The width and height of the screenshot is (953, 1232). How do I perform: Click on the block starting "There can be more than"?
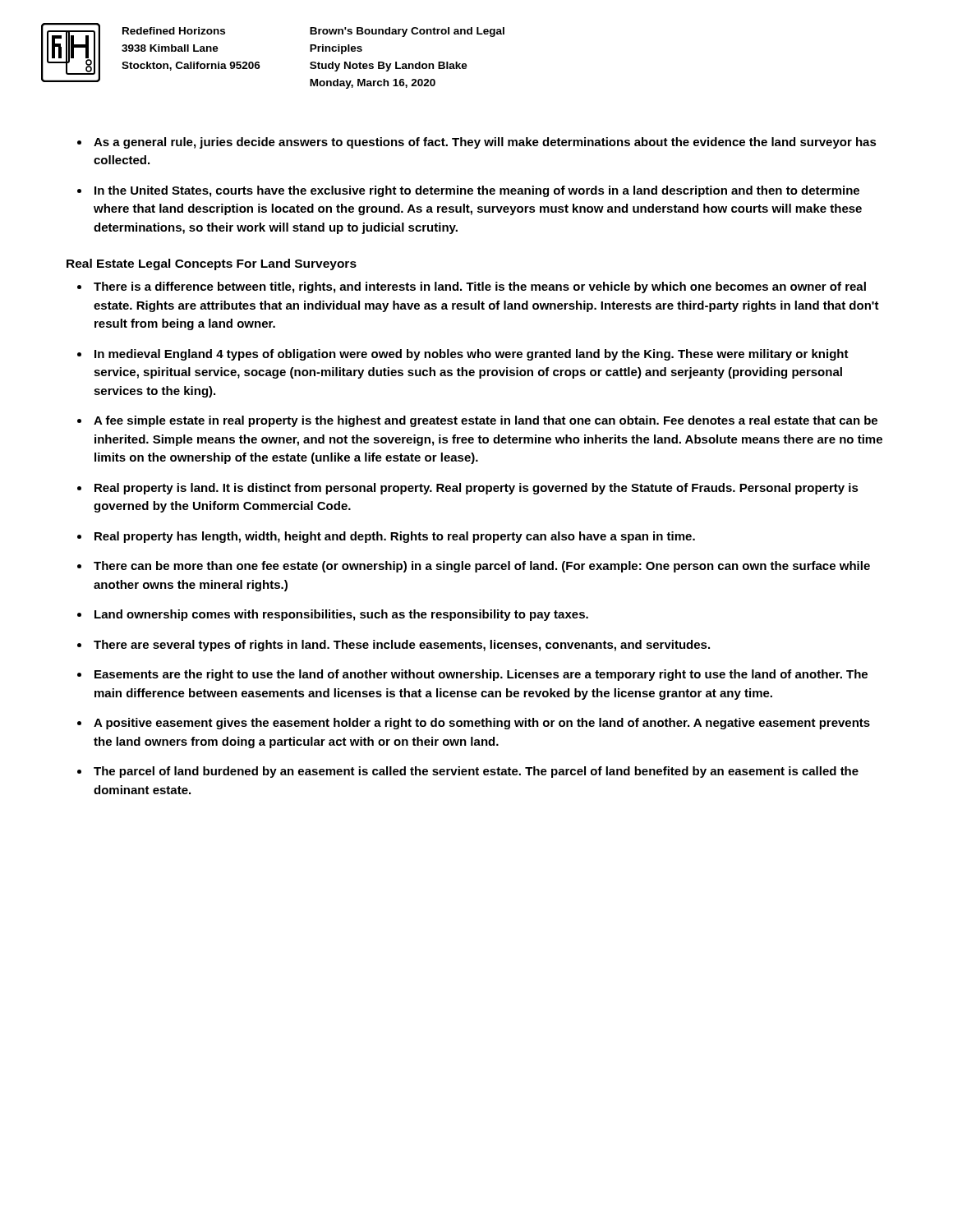[x=482, y=575]
